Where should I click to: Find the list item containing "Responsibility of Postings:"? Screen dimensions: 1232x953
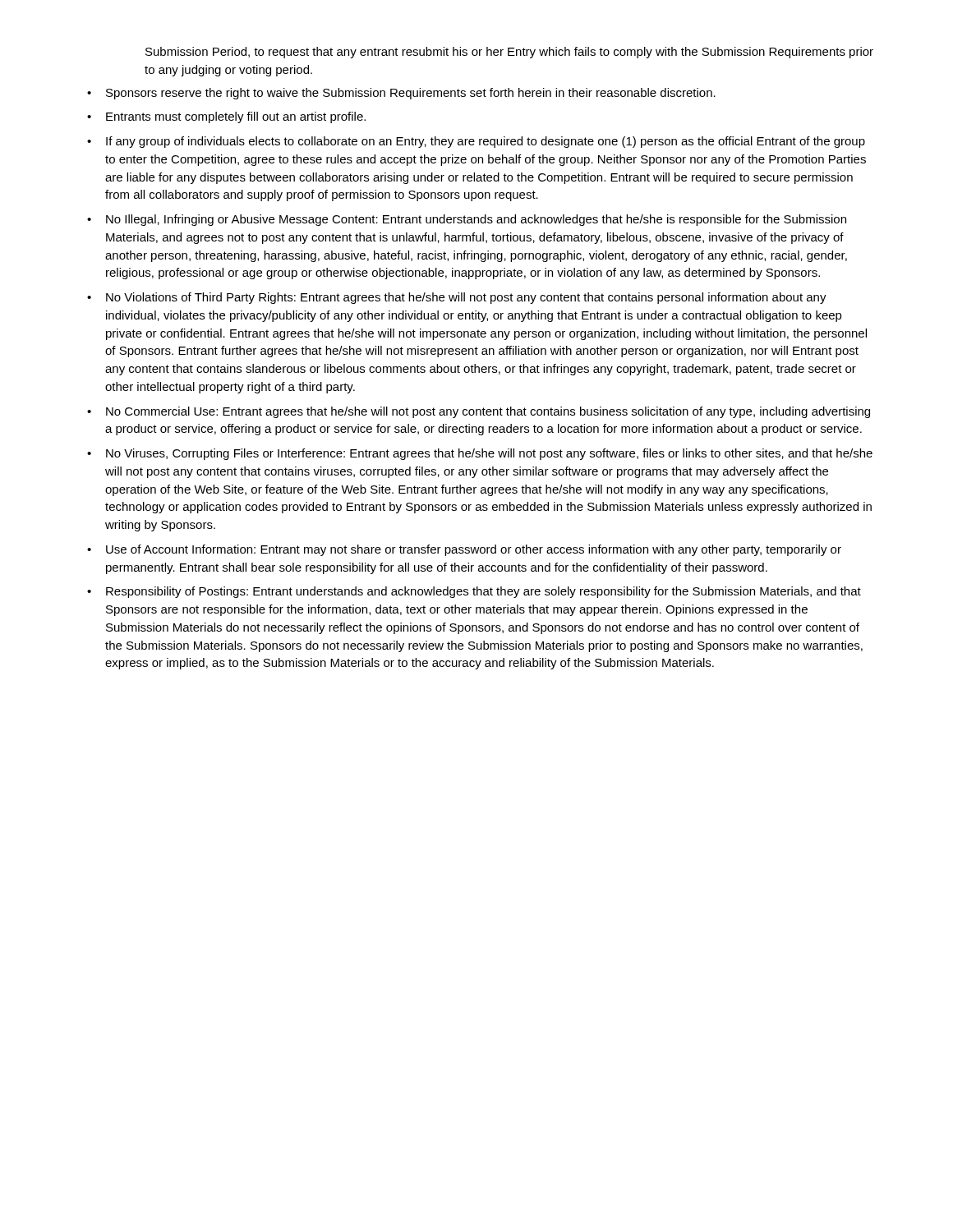[484, 627]
